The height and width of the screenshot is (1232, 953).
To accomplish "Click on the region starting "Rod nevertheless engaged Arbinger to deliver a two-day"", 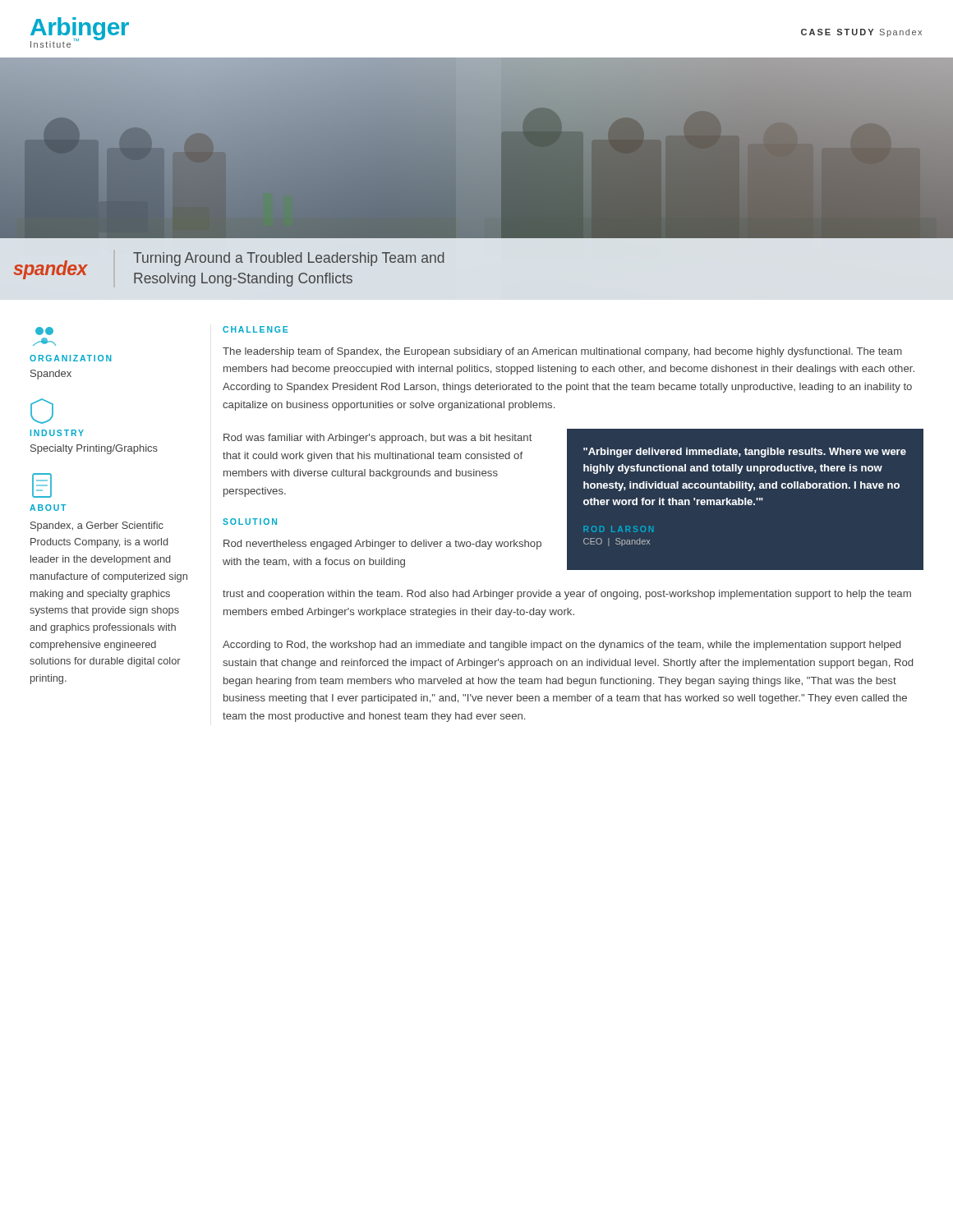I will pos(382,552).
